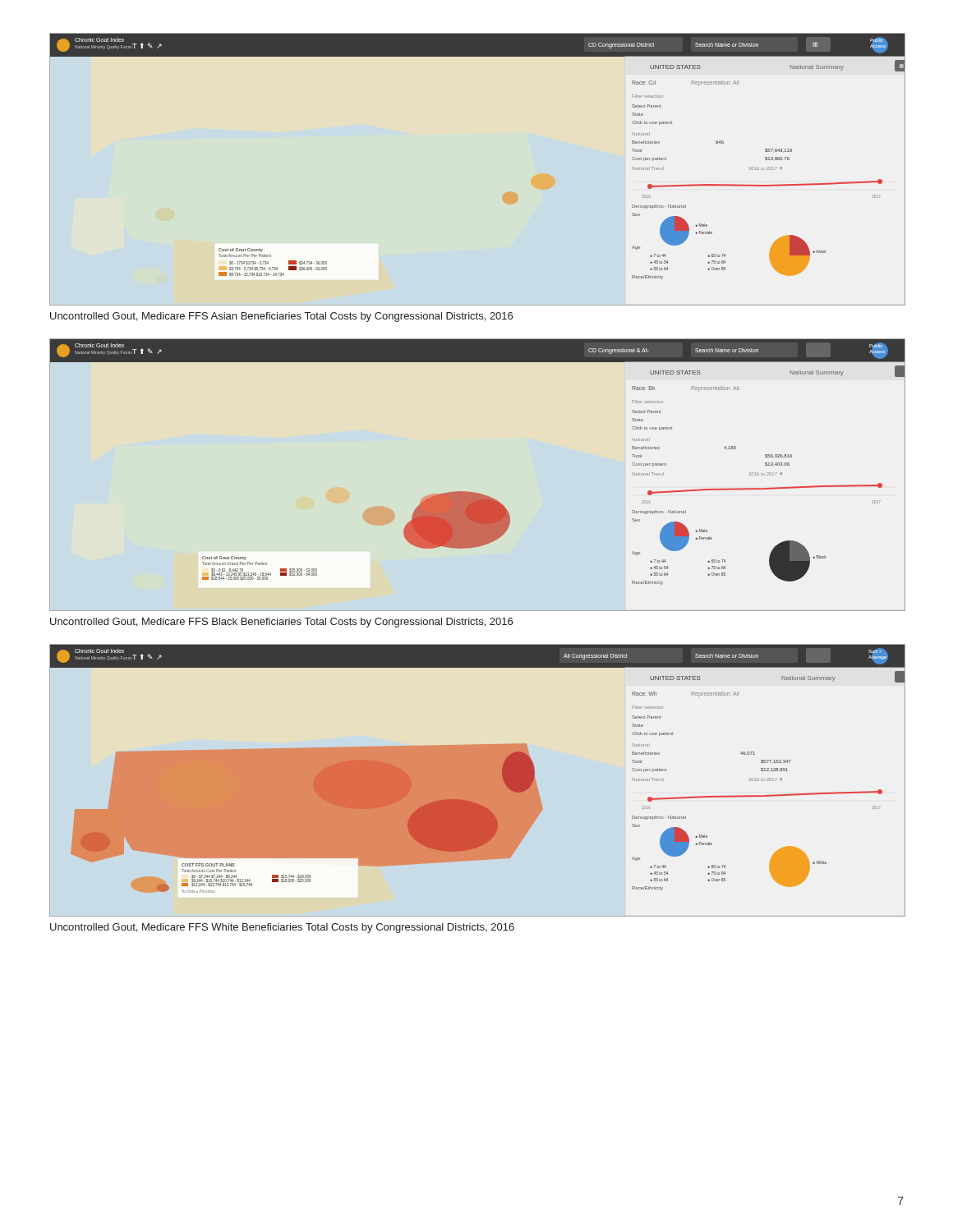Point to the passage starting "Uncontrolled Gout, Medicare FFS Black"
This screenshot has height=1232, width=953.
(x=281, y=622)
